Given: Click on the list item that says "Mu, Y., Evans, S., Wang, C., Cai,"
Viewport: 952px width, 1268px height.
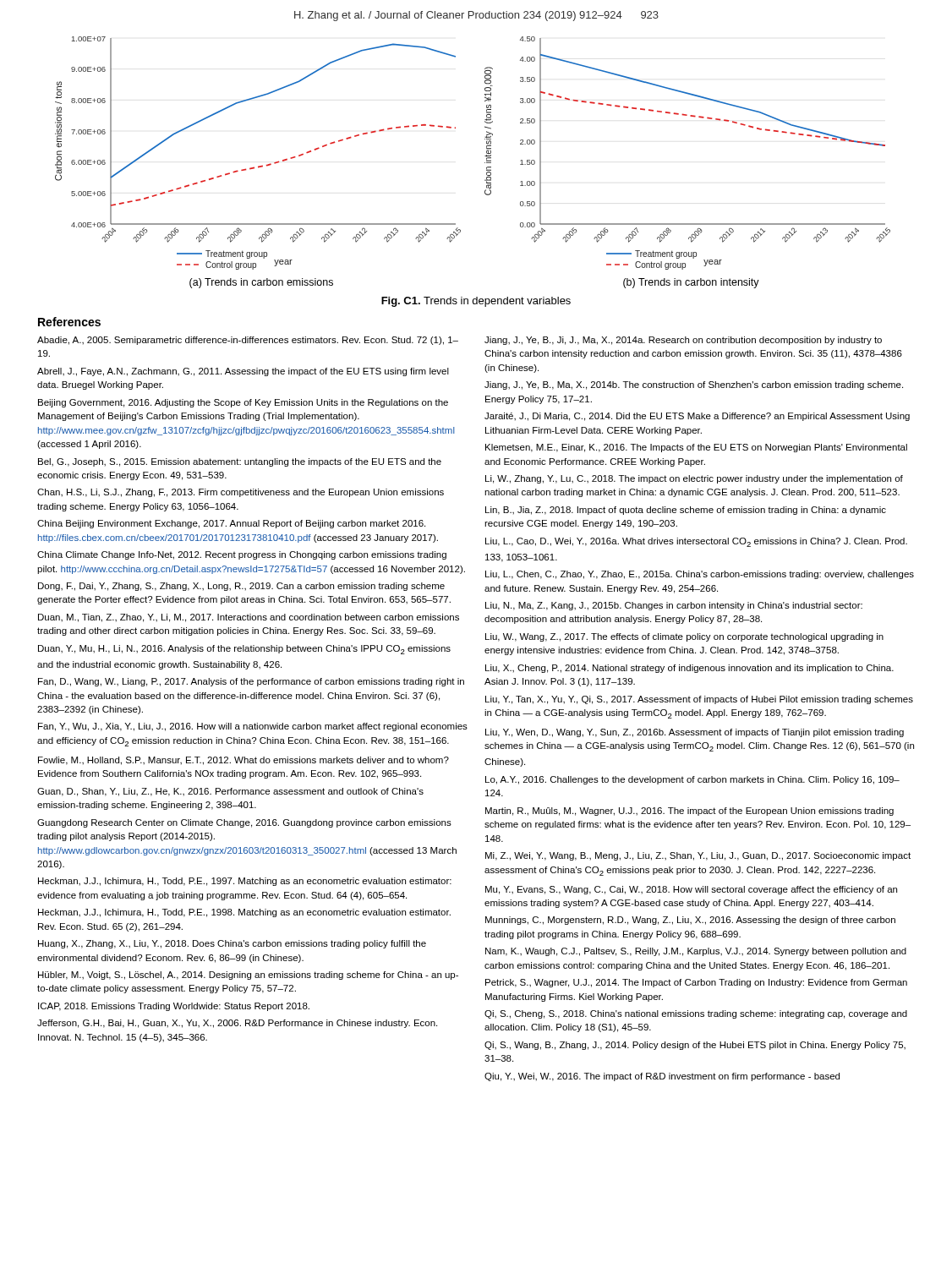Looking at the screenshot, I should [691, 896].
